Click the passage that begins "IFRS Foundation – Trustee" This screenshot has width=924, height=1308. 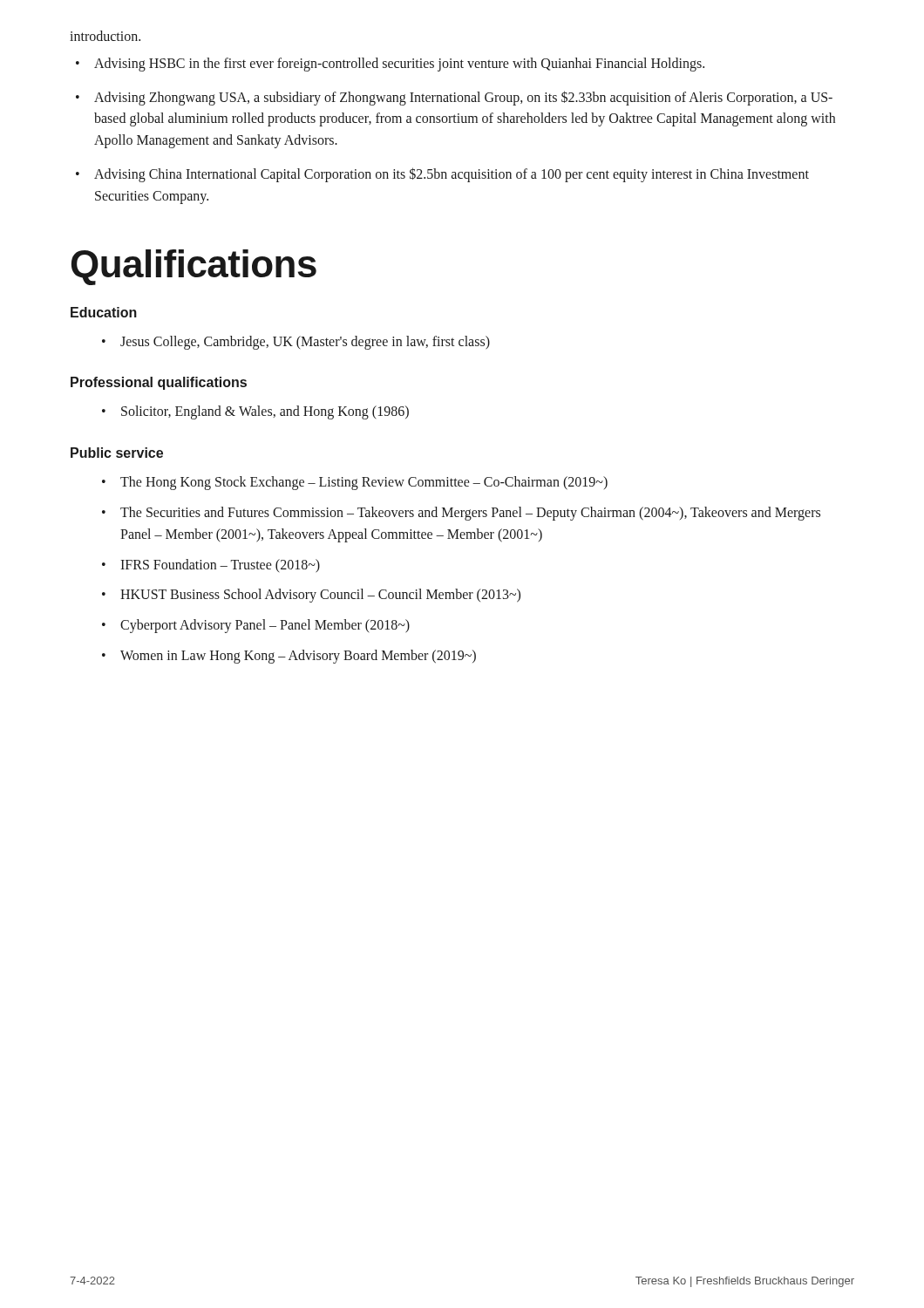[211, 566]
